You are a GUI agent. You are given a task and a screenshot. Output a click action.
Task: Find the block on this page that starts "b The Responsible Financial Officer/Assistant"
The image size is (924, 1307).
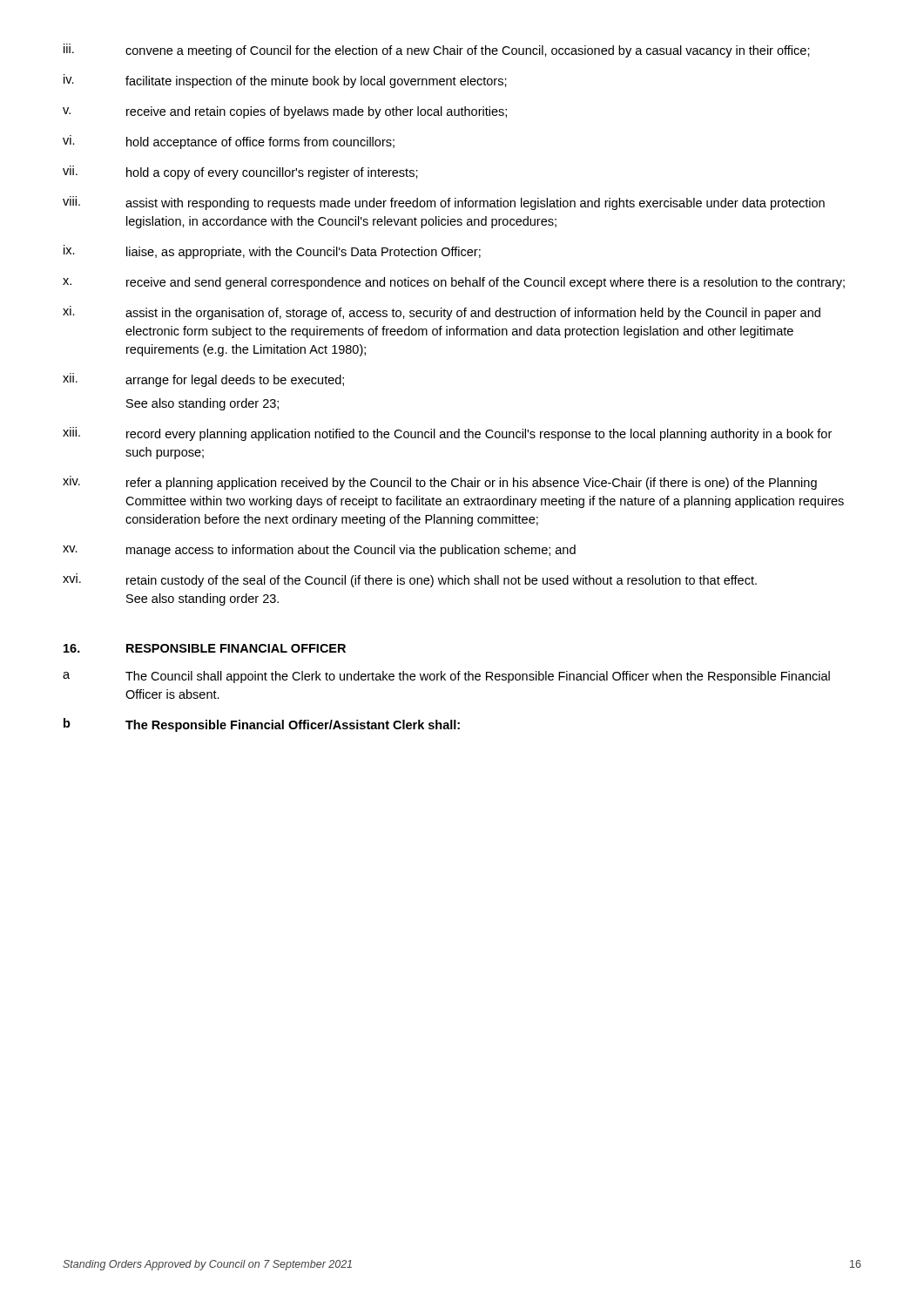(x=462, y=726)
